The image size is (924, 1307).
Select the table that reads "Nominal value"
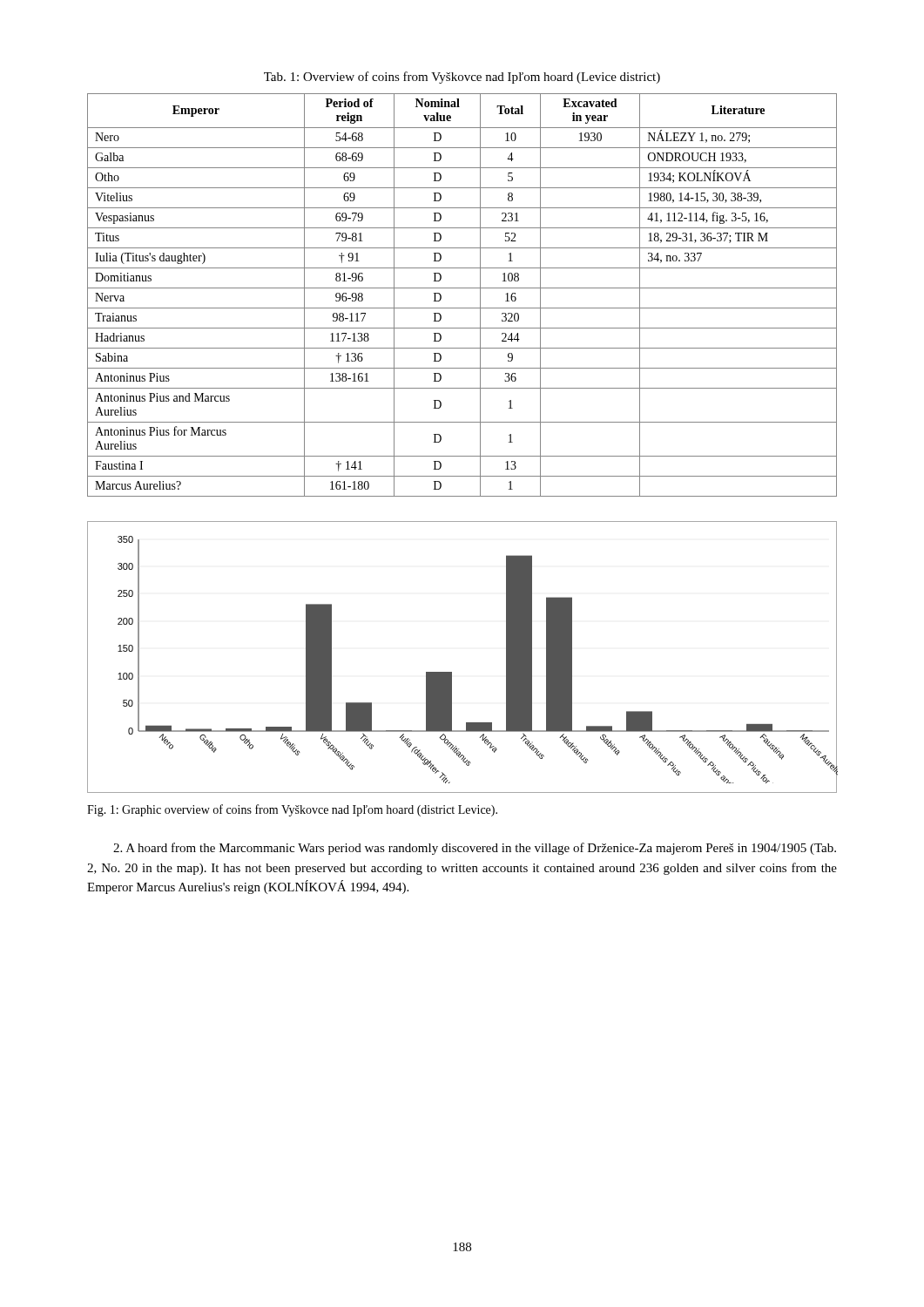tap(462, 295)
